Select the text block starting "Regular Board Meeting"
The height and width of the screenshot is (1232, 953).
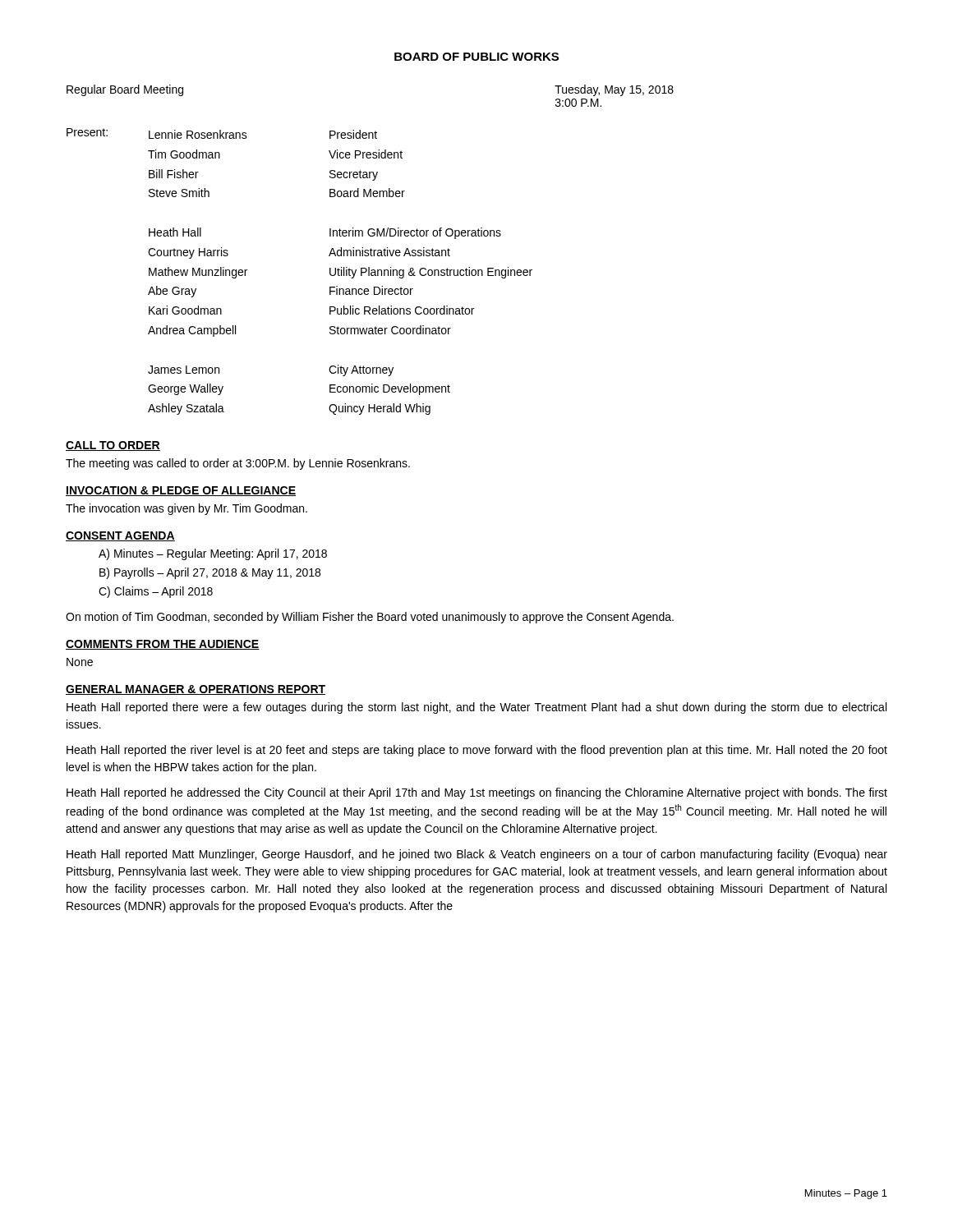[x=125, y=90]
